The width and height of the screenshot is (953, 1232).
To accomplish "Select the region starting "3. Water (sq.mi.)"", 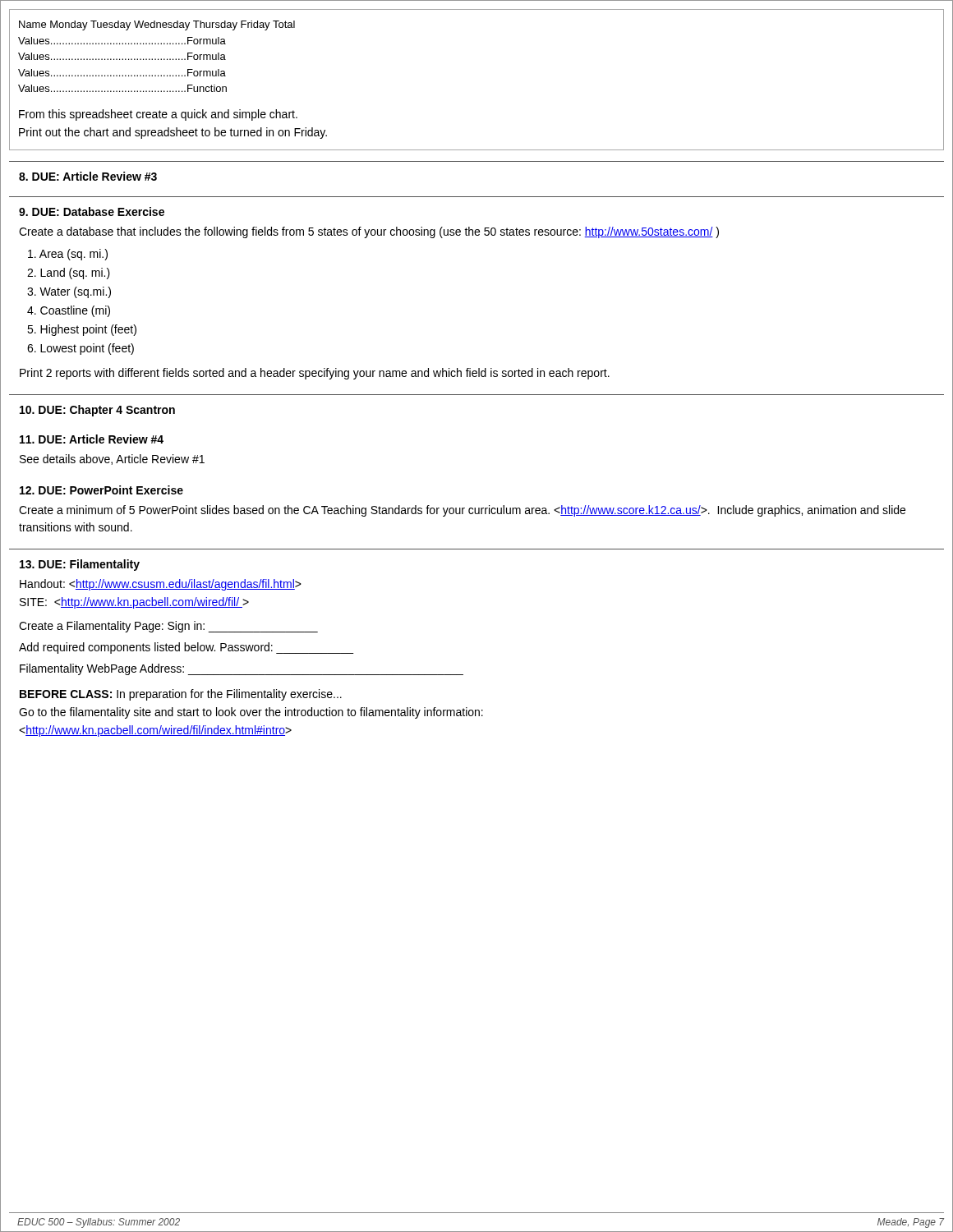I will tap(69, 291).
